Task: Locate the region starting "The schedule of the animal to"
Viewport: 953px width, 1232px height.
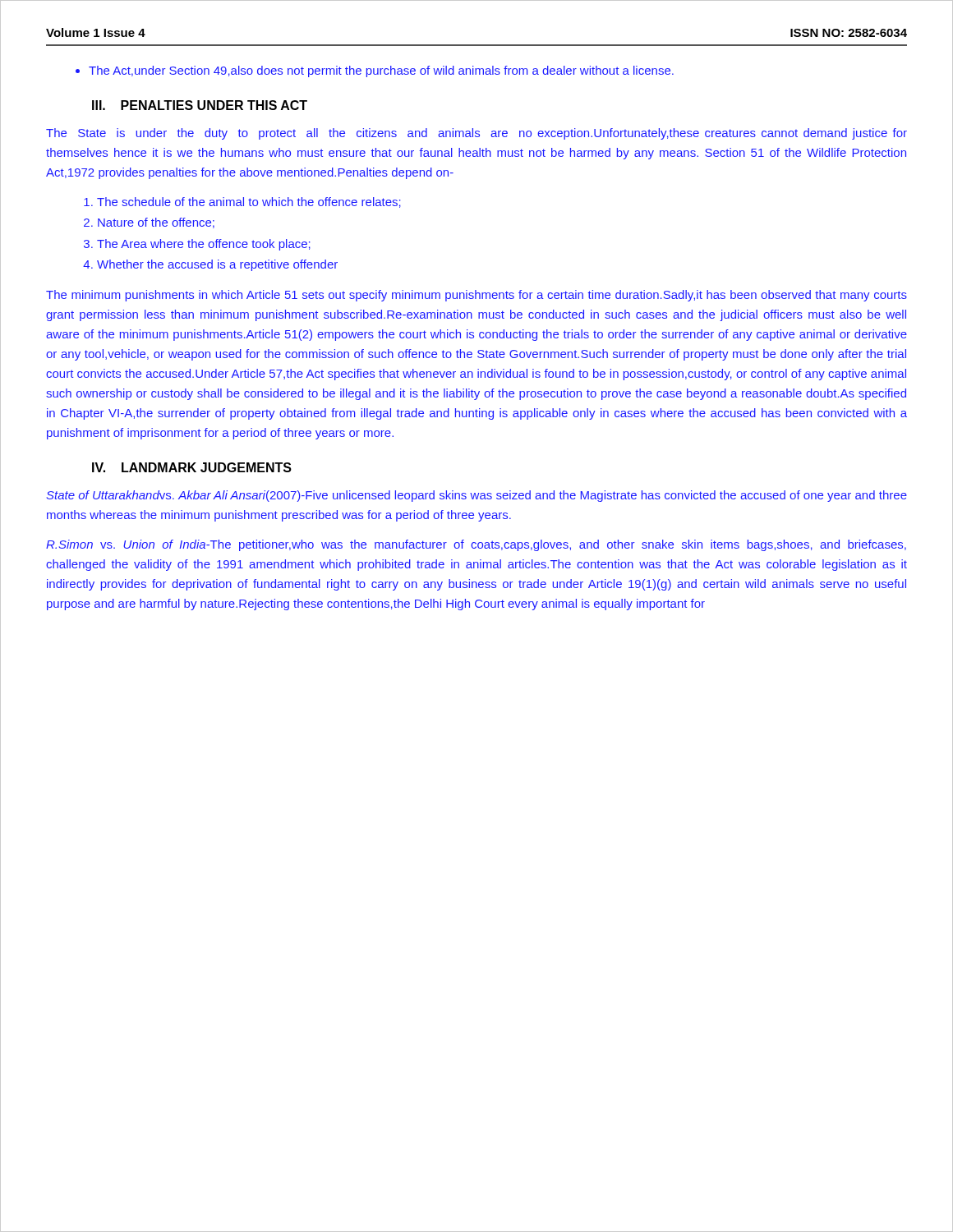Action: tap(242, 202)
